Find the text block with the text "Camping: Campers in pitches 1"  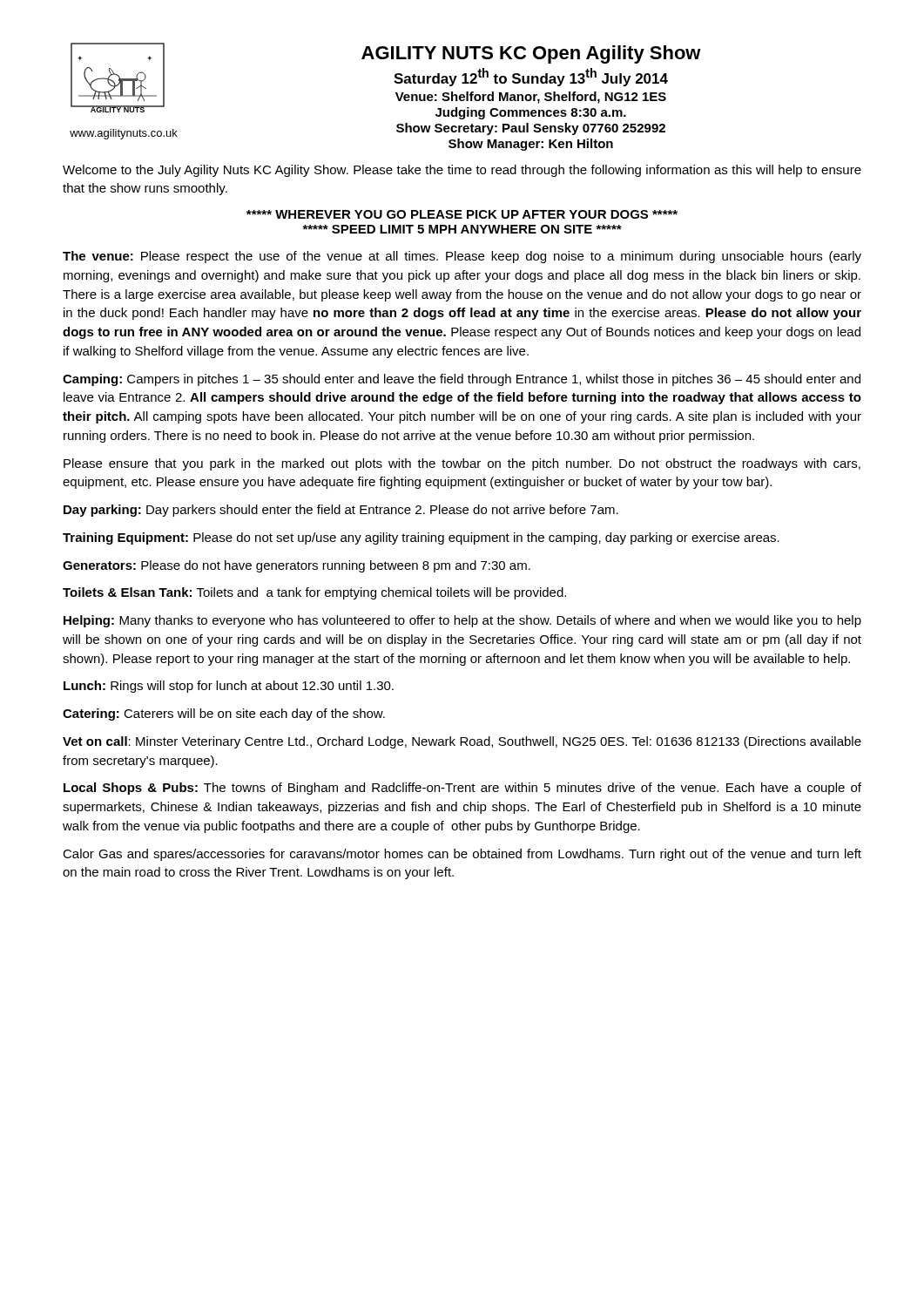pos(462,407)
